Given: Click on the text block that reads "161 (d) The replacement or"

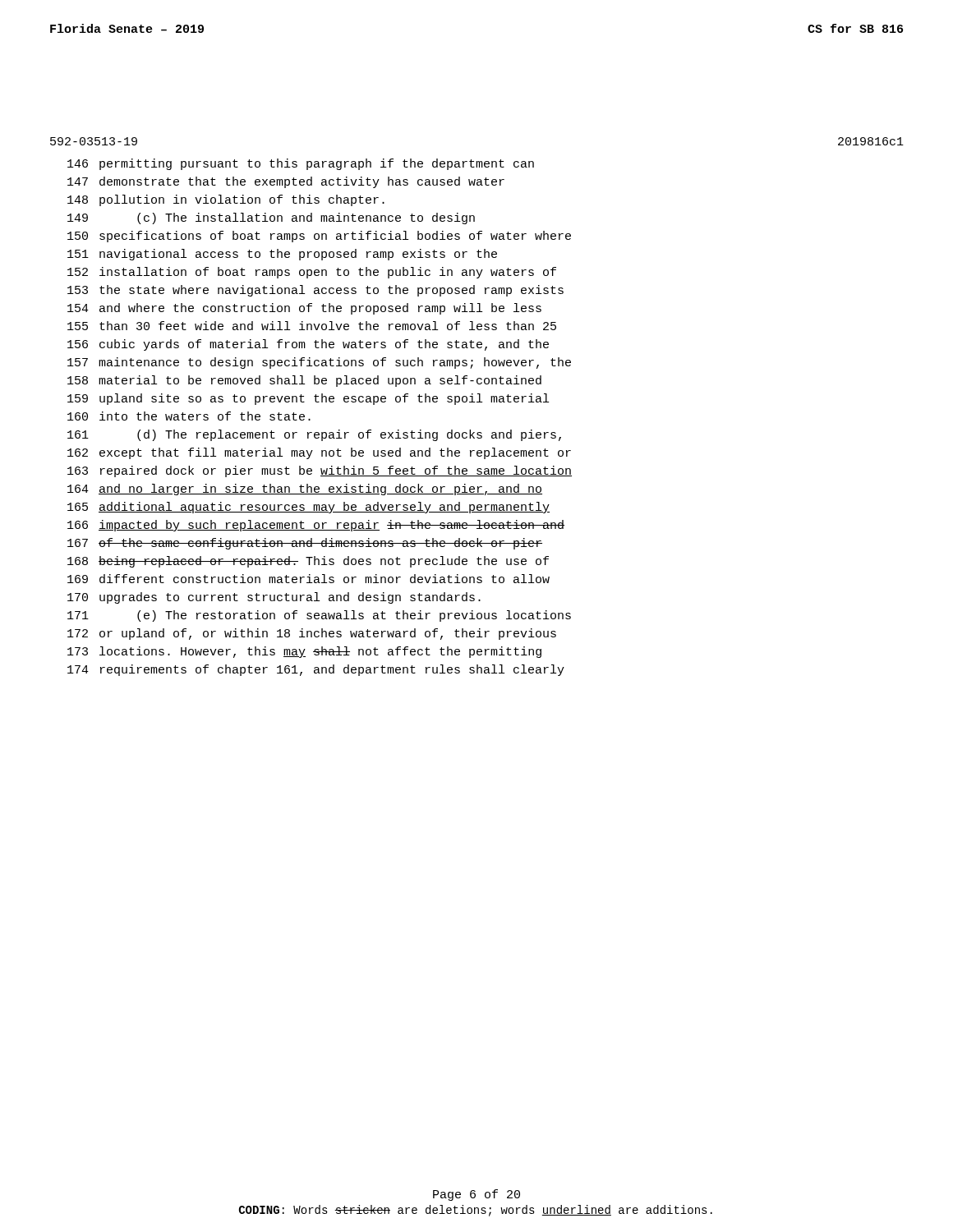Looking at the screenshot, I should pos(476,517).
